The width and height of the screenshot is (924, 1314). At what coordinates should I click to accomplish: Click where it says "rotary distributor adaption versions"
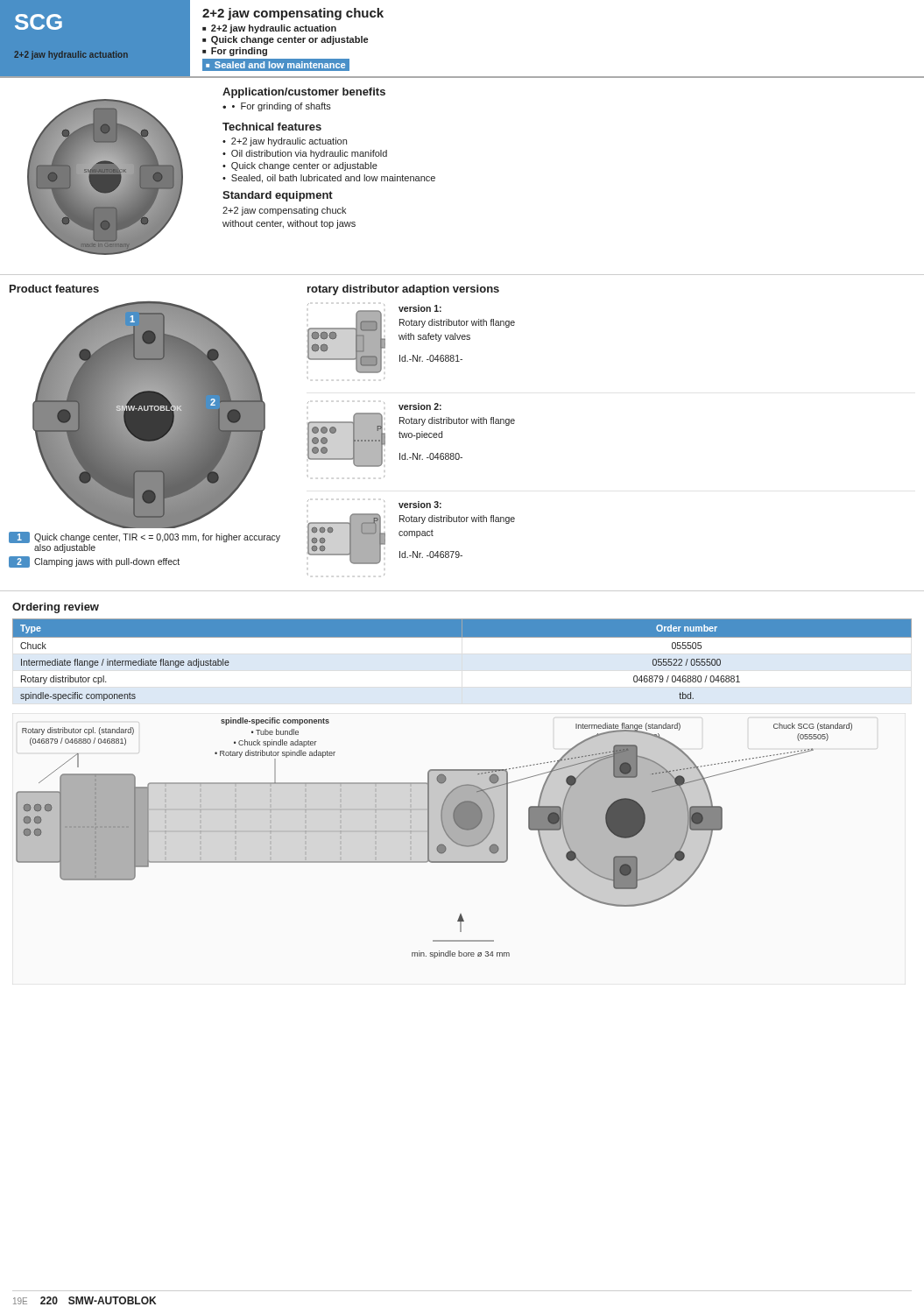[403, 289]
